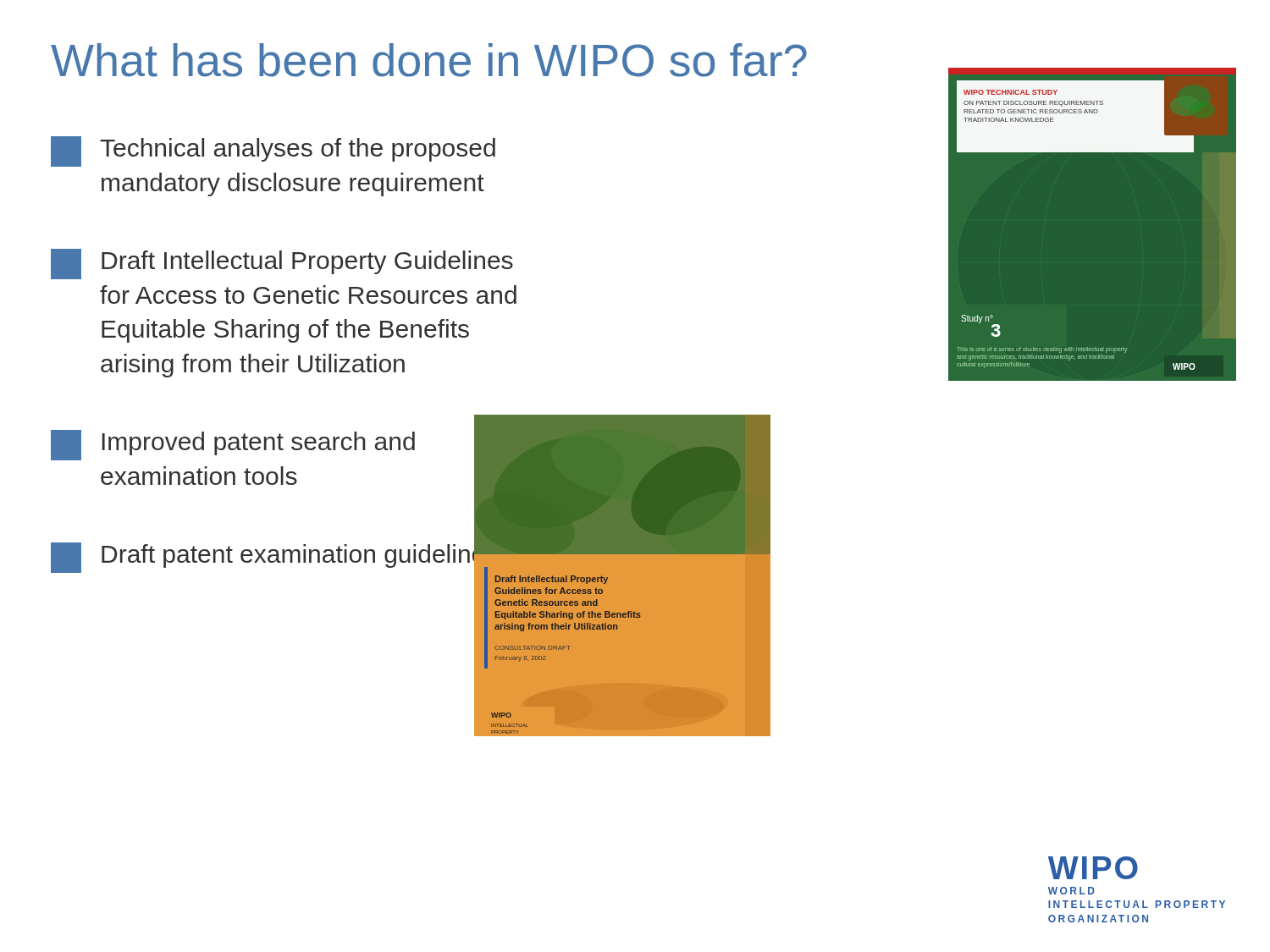Locate the list item that reads "Draft patent examination guidelines"
This screenshot has width=1270, height=952.
[274, 555]
